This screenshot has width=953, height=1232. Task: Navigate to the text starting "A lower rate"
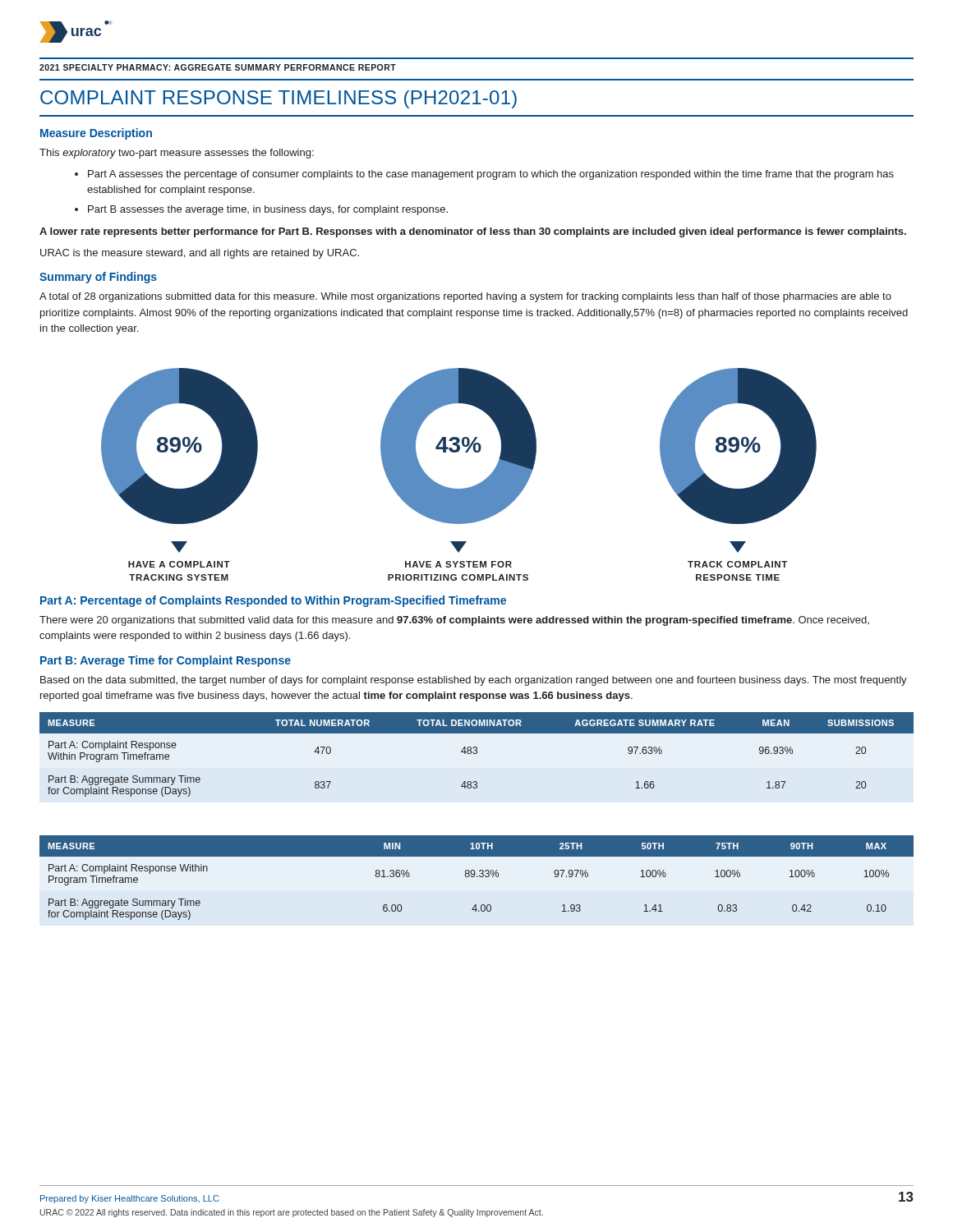[x=476, y=231]
